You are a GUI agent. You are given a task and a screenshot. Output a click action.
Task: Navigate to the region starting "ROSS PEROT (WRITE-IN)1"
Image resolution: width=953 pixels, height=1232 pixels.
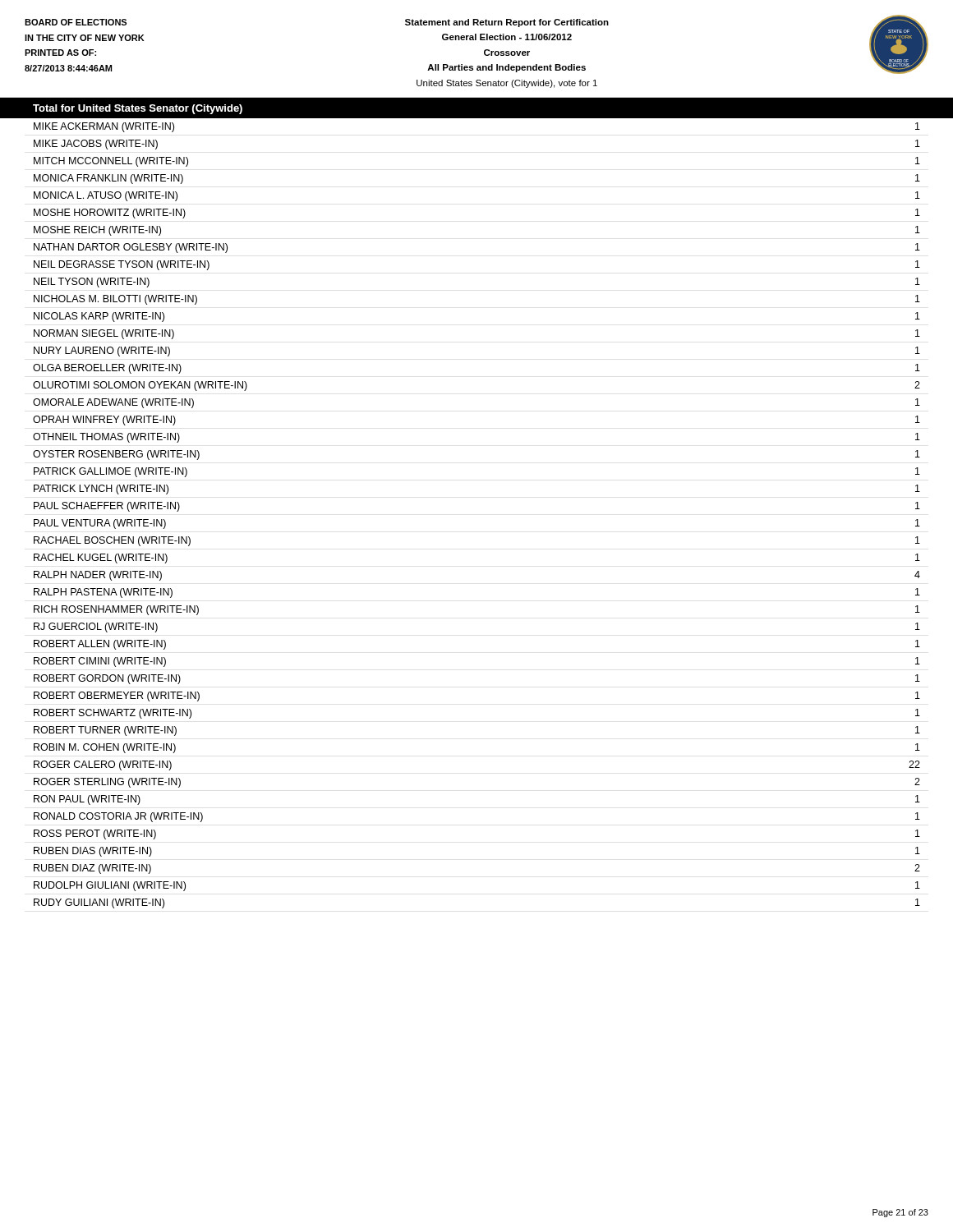(93, 834)
